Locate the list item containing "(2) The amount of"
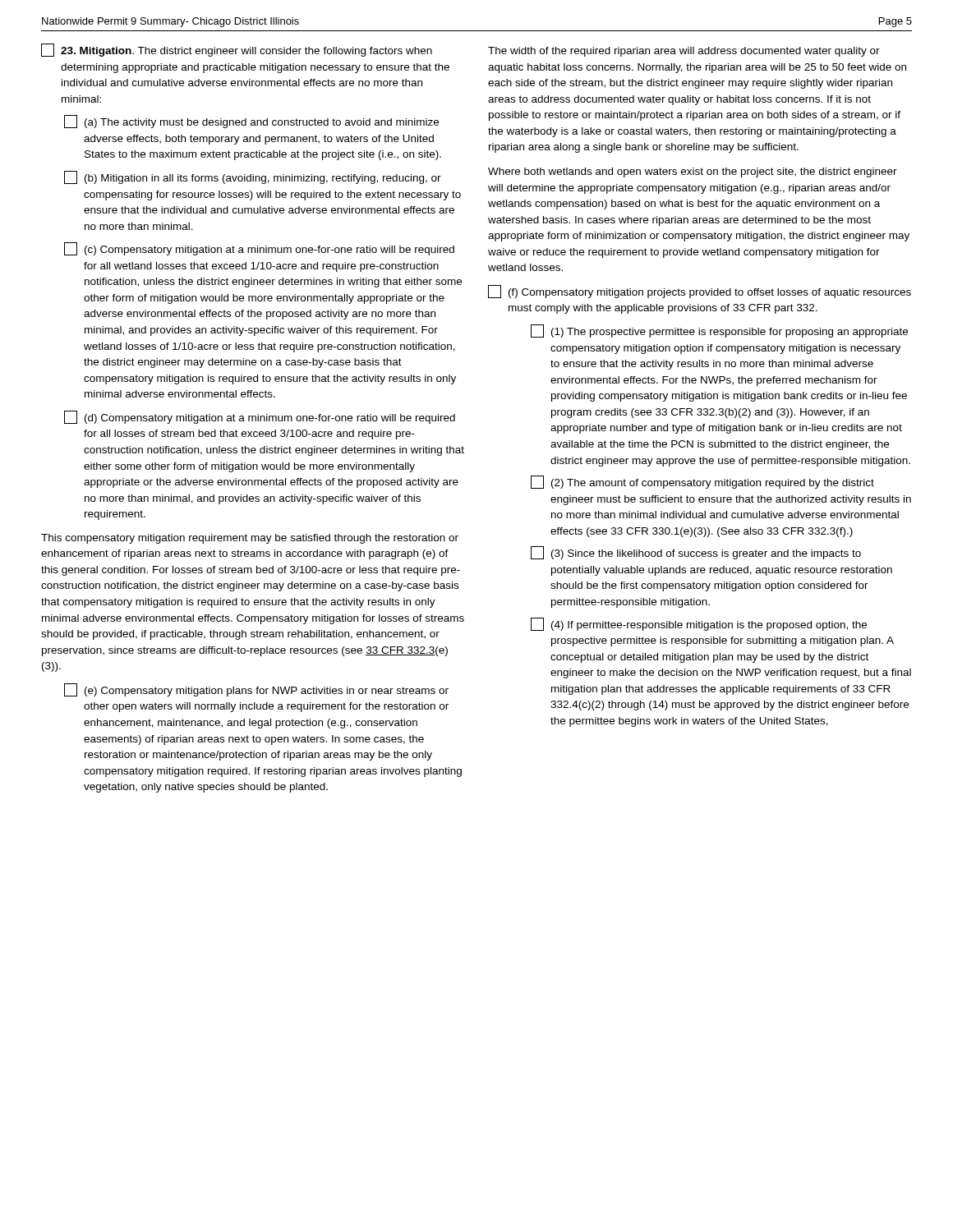This screenshot has width=953, height=1232. (x=721, y=507)
